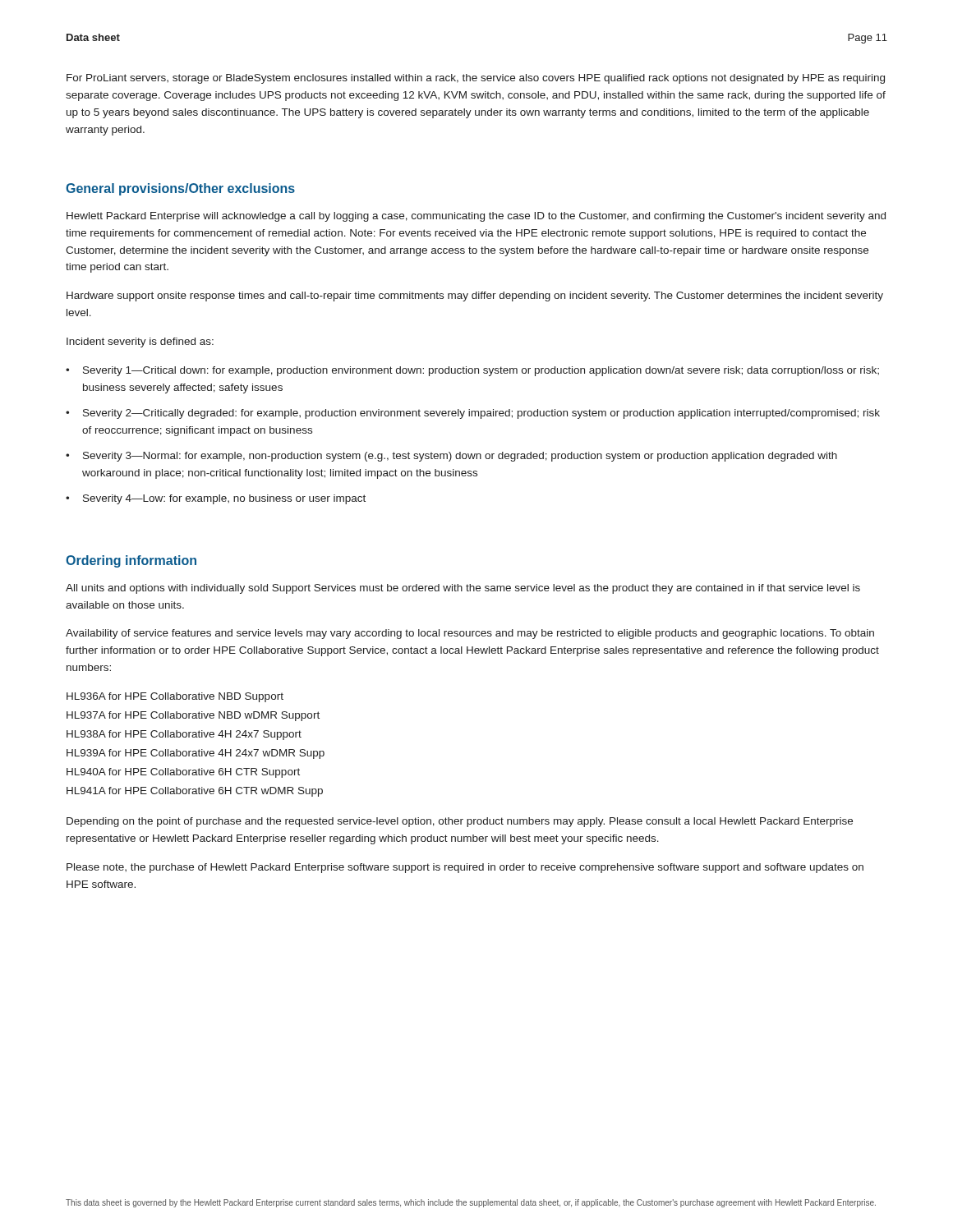Point to the block beginning "Depending on the point of purchase and the"
Image resolution: width=953 pixels, height=1232 pixels.
pos(460,829)
